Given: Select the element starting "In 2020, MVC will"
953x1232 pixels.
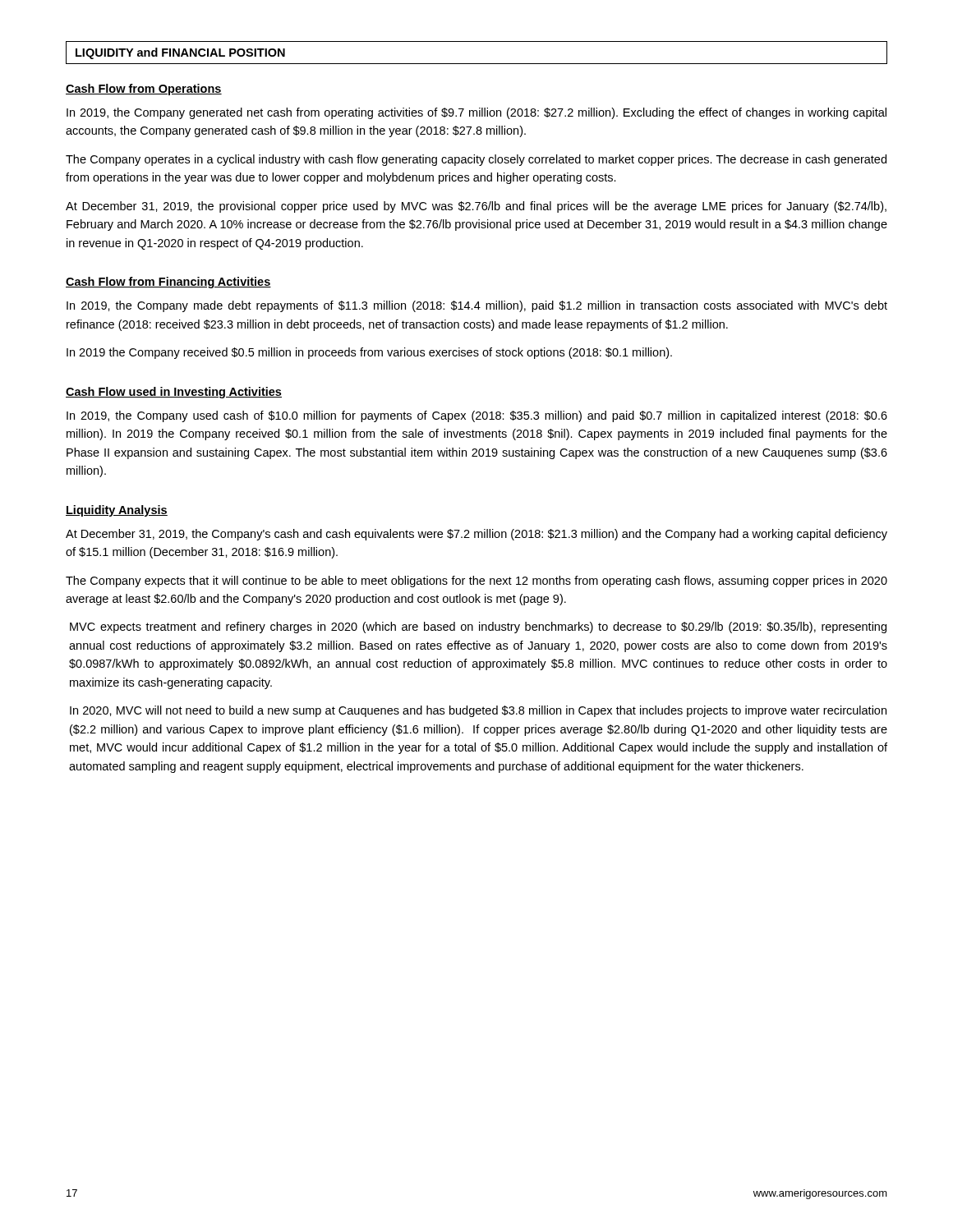Looking at the screenshot, I should 478,738.
